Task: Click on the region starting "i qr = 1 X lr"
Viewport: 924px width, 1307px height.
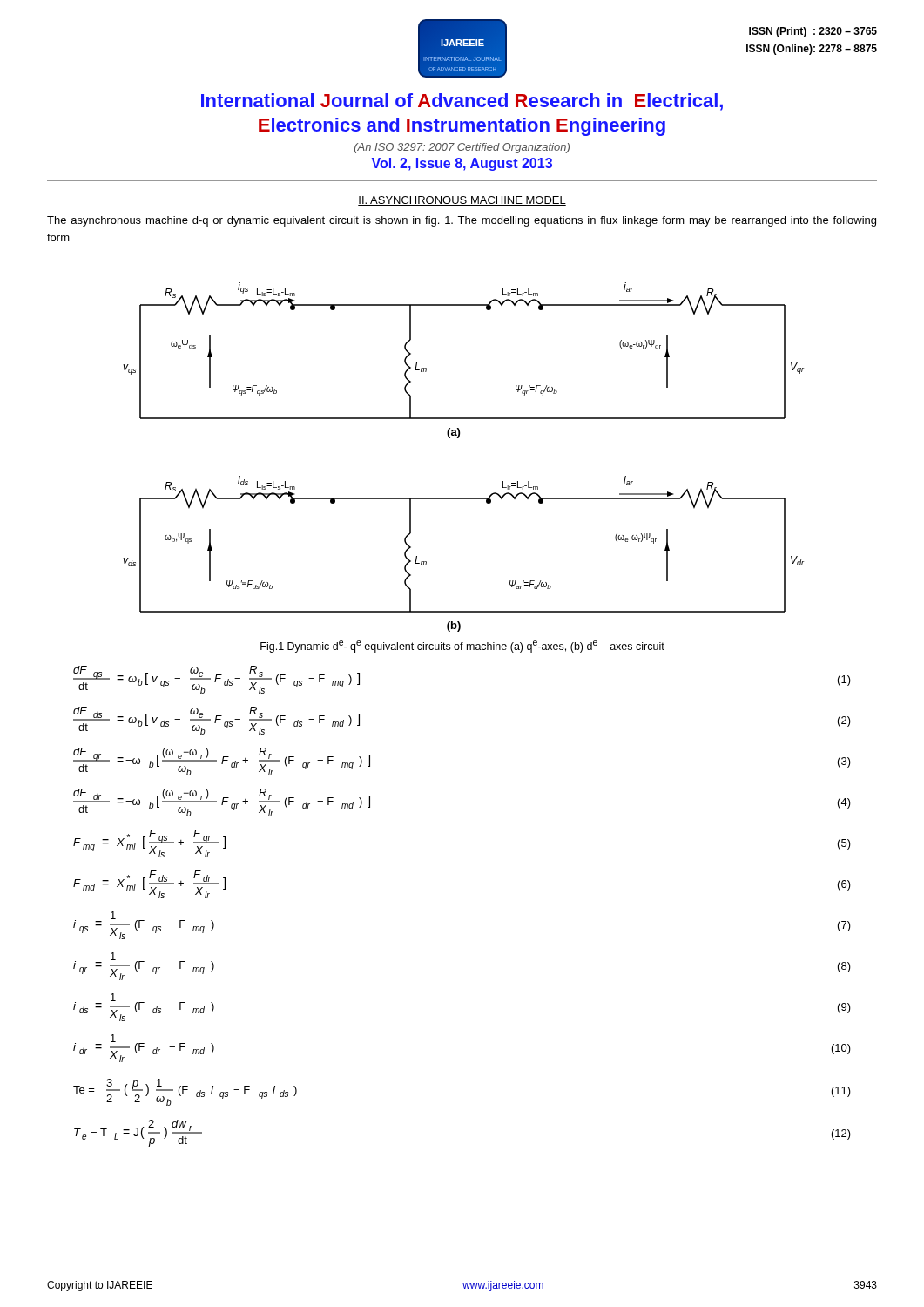Action: pyautogui.click(x=120, y=966)
